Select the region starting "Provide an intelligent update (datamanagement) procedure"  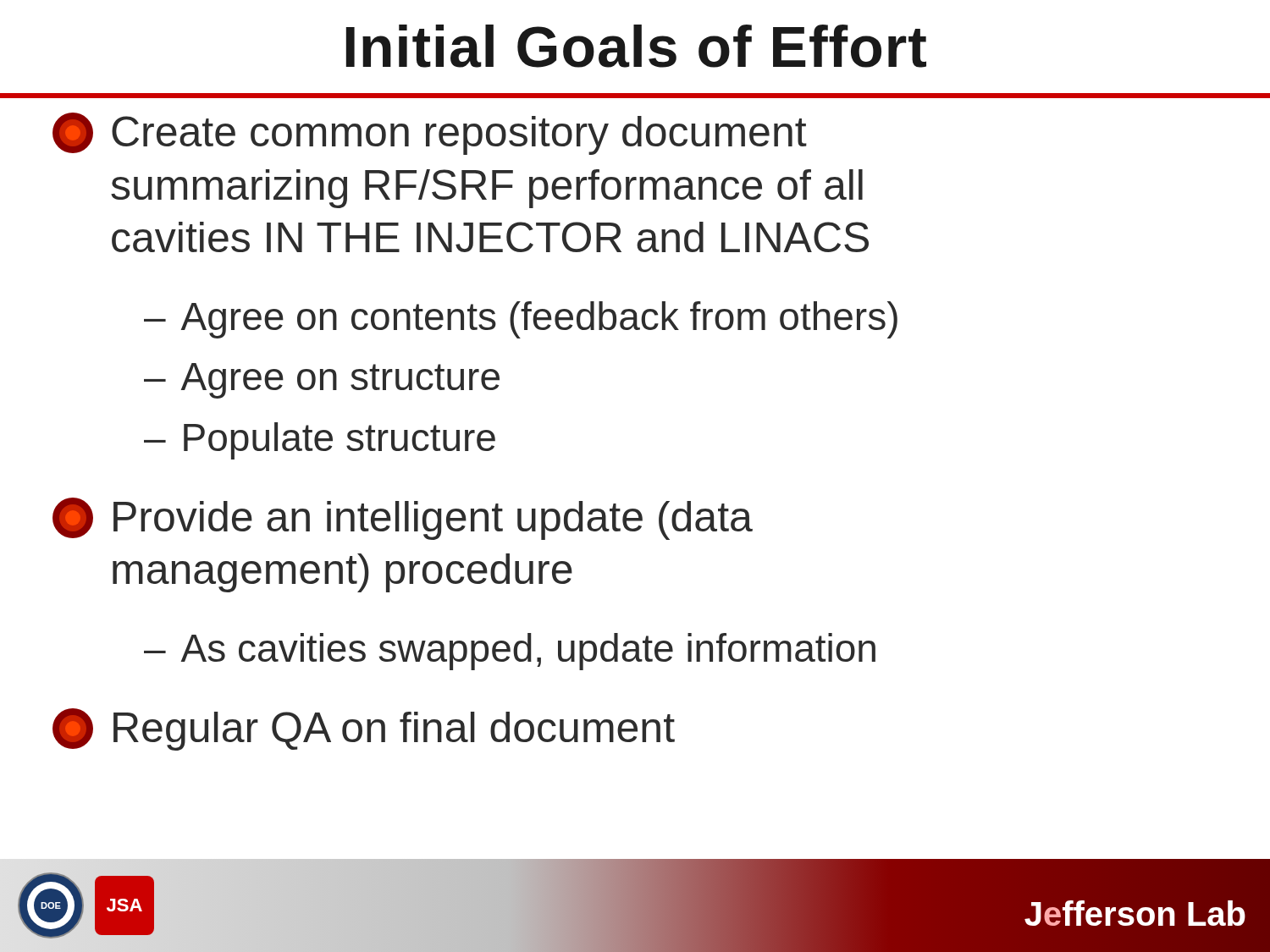coord(635,544)
